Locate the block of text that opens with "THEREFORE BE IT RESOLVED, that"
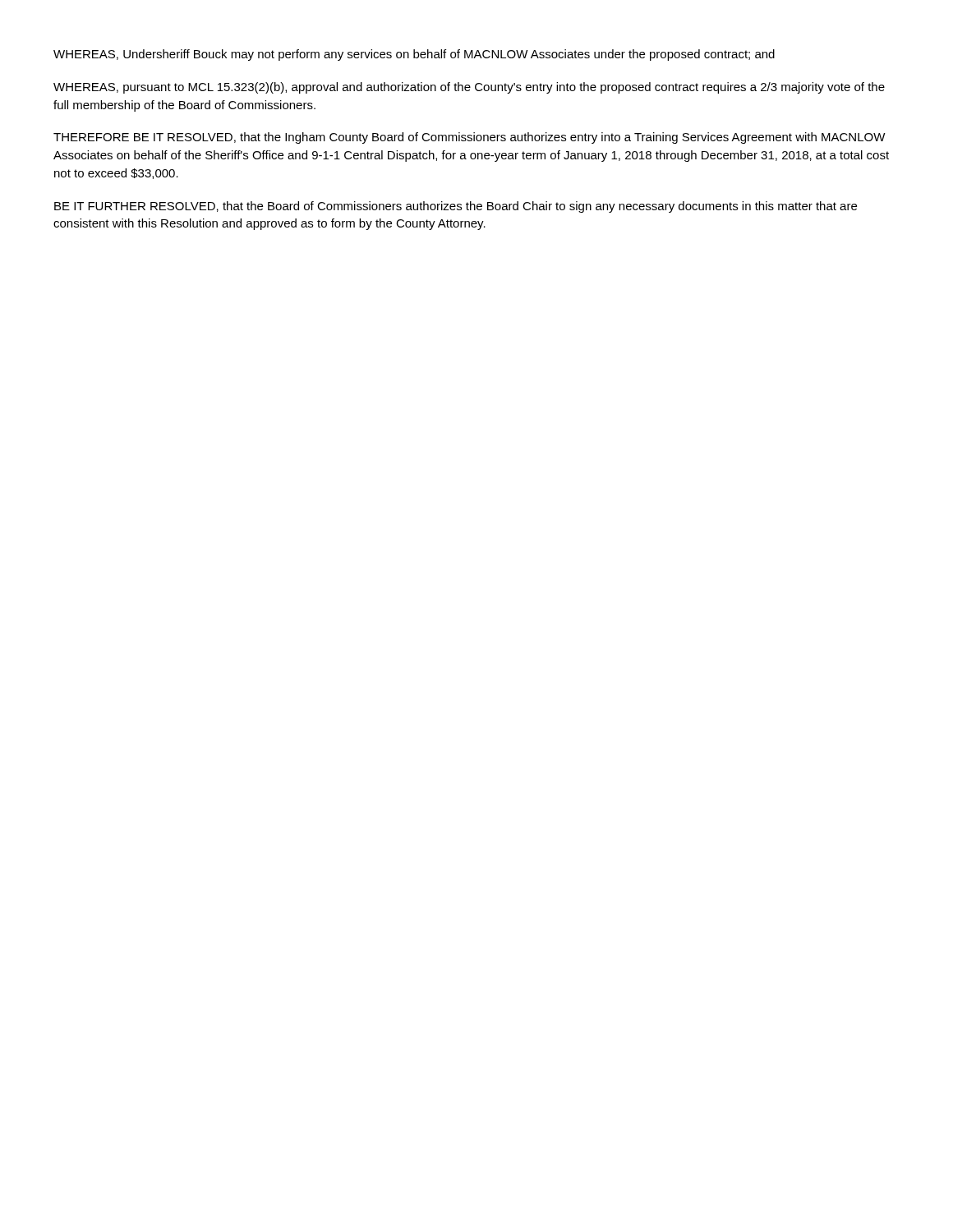The height and width of the screenshot is (1232, 953). point(471,155)
